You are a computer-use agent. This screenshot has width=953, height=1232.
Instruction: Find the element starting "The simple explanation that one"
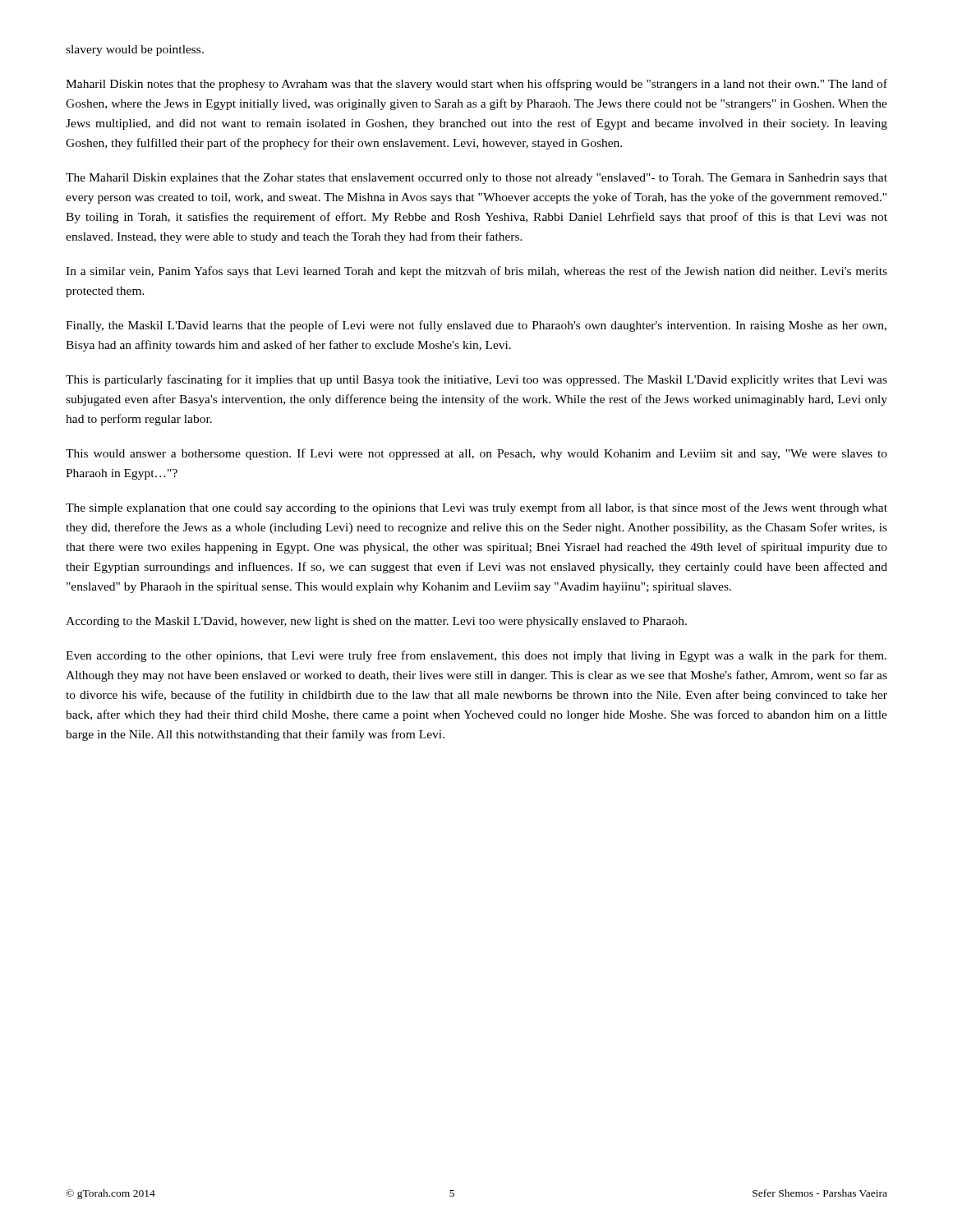pos(476,547)
